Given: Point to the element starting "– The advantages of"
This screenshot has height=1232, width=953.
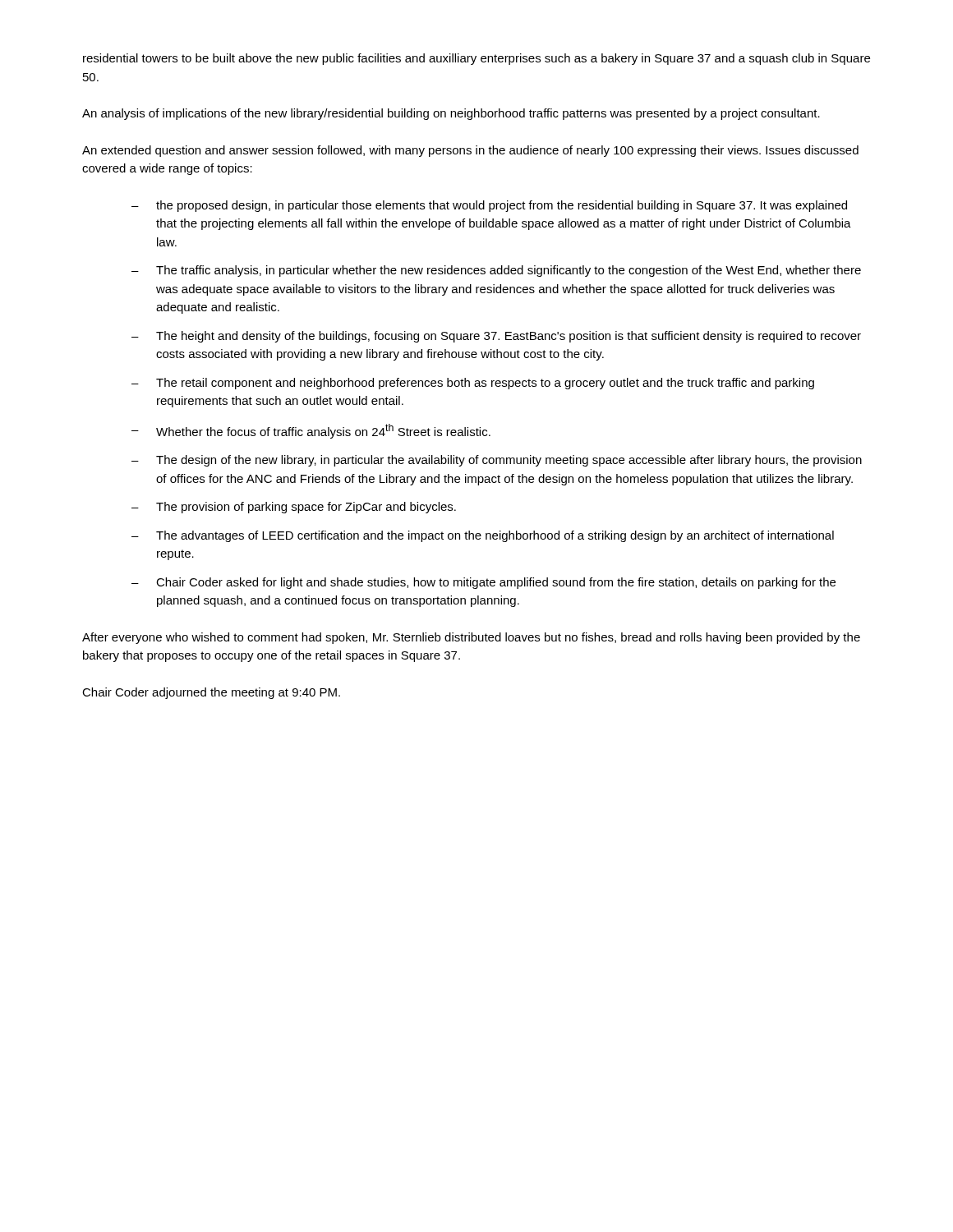Looking at the screenshot, I should [501, 545].
